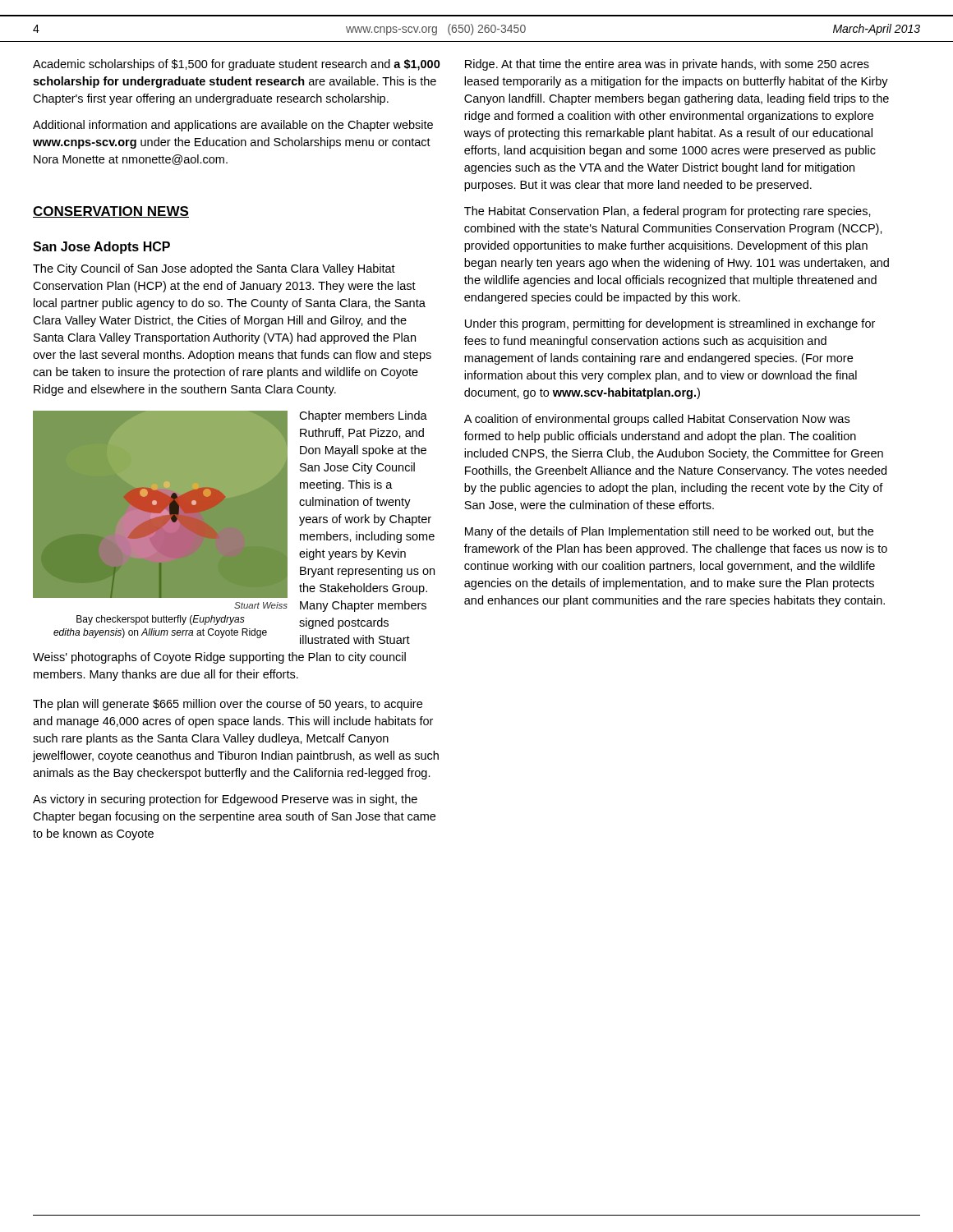Locate the text "CONSERVATION NEWS"
The width and height of the screenshot is (953, 1232).
pyautogui.click(x=111, y=212)
